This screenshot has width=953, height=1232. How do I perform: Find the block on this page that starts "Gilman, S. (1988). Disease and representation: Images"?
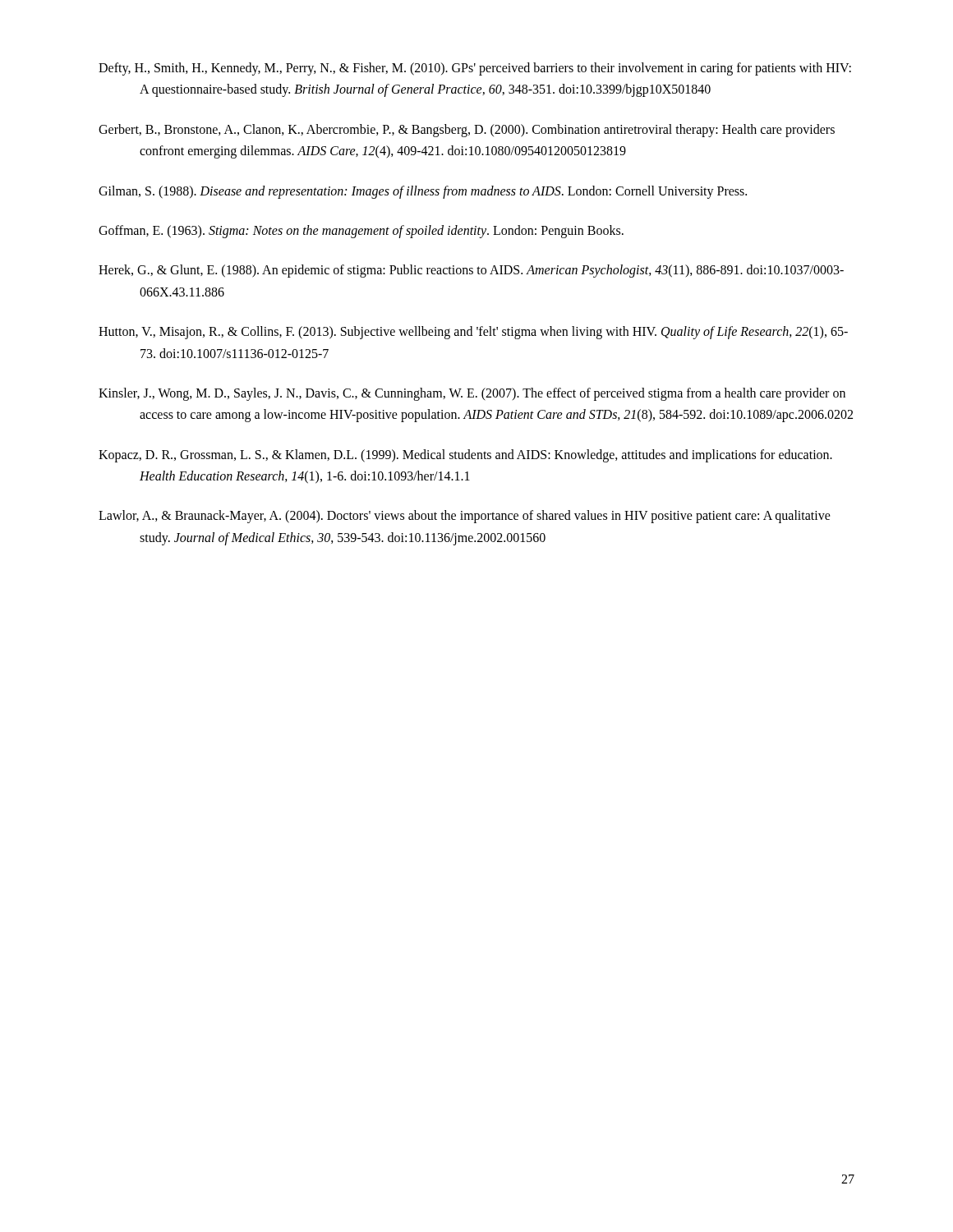[x=423, y=191]
